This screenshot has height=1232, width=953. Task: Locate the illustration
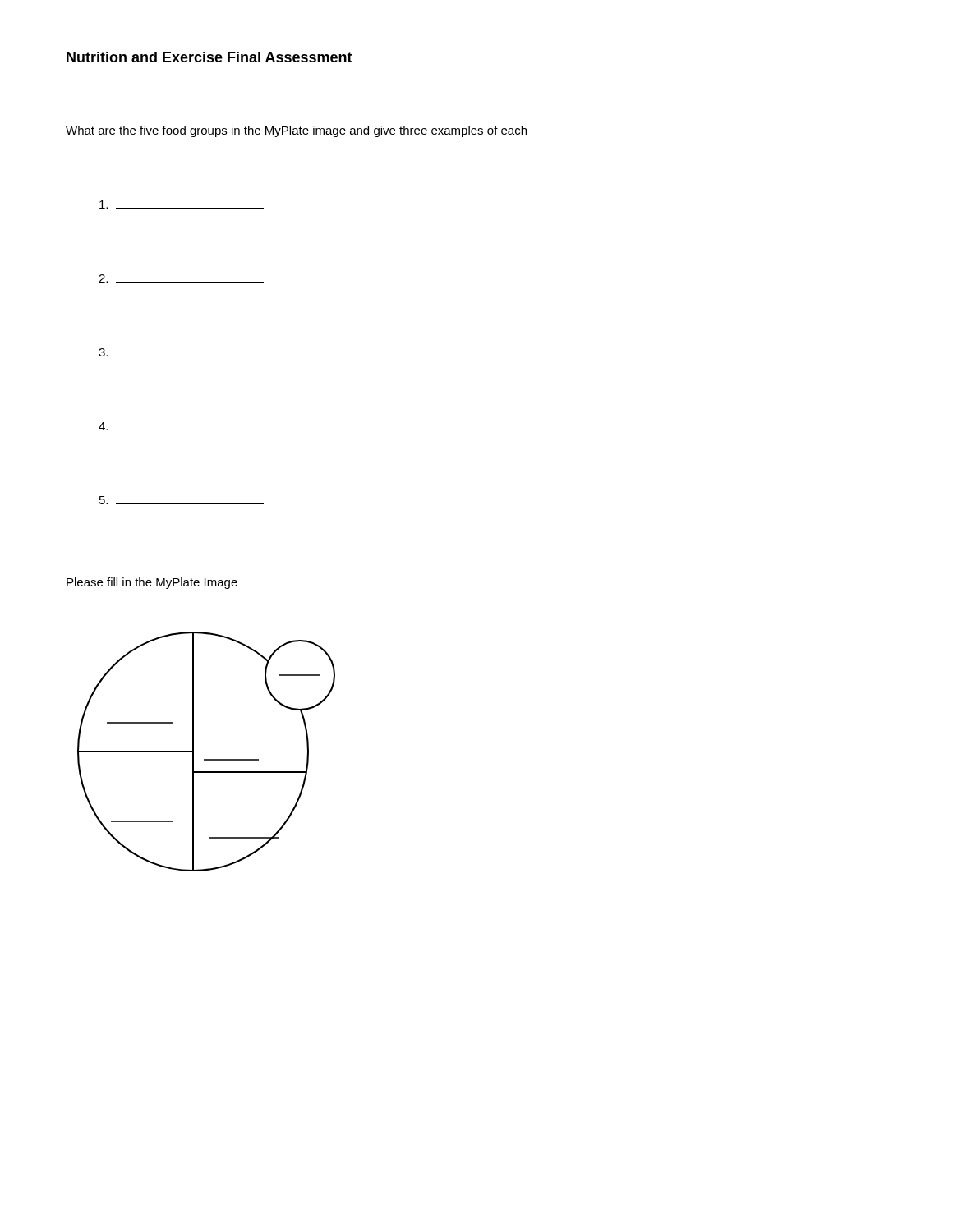205,749
